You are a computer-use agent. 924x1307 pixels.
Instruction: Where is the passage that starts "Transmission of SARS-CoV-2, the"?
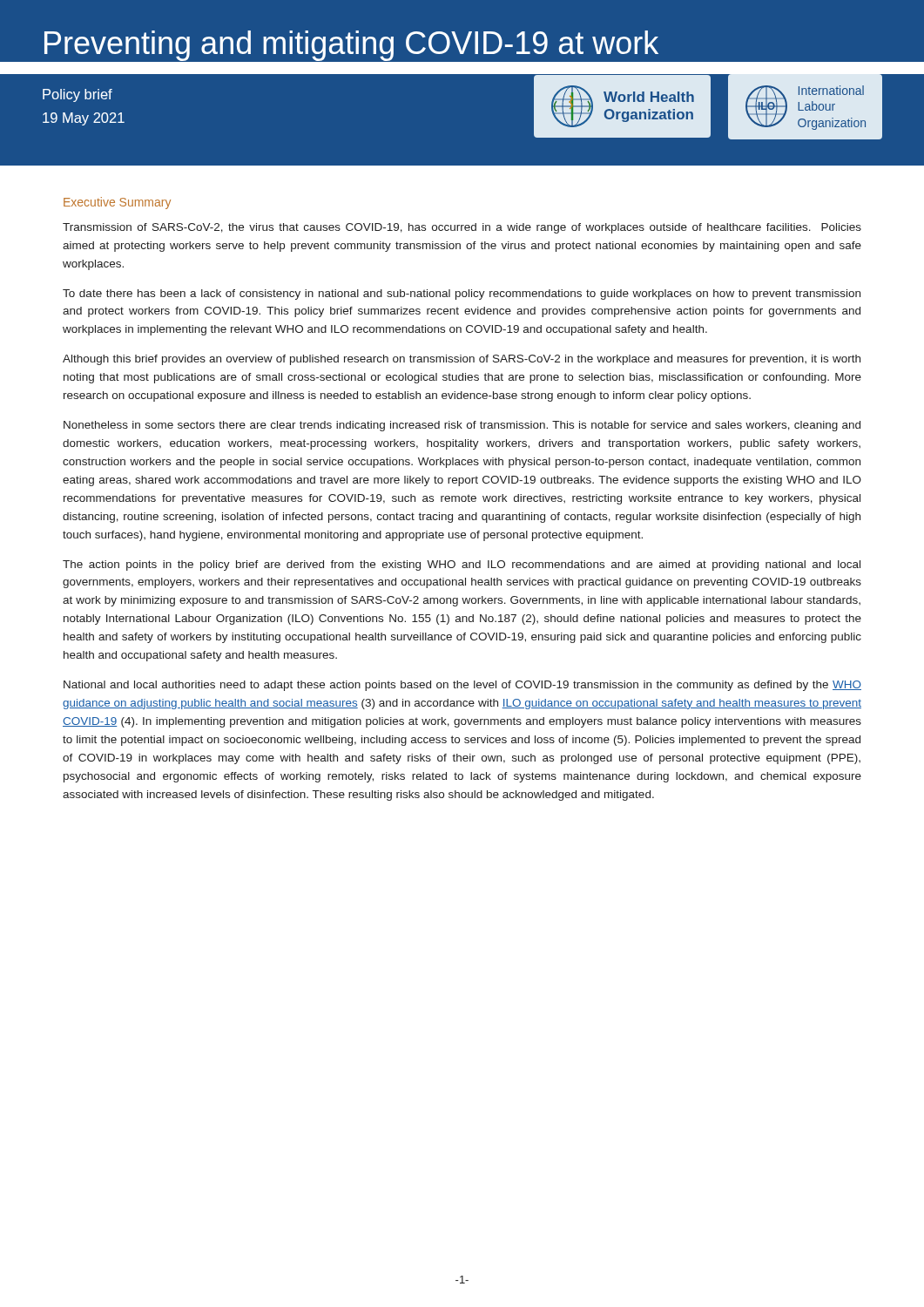pos(462,245)
